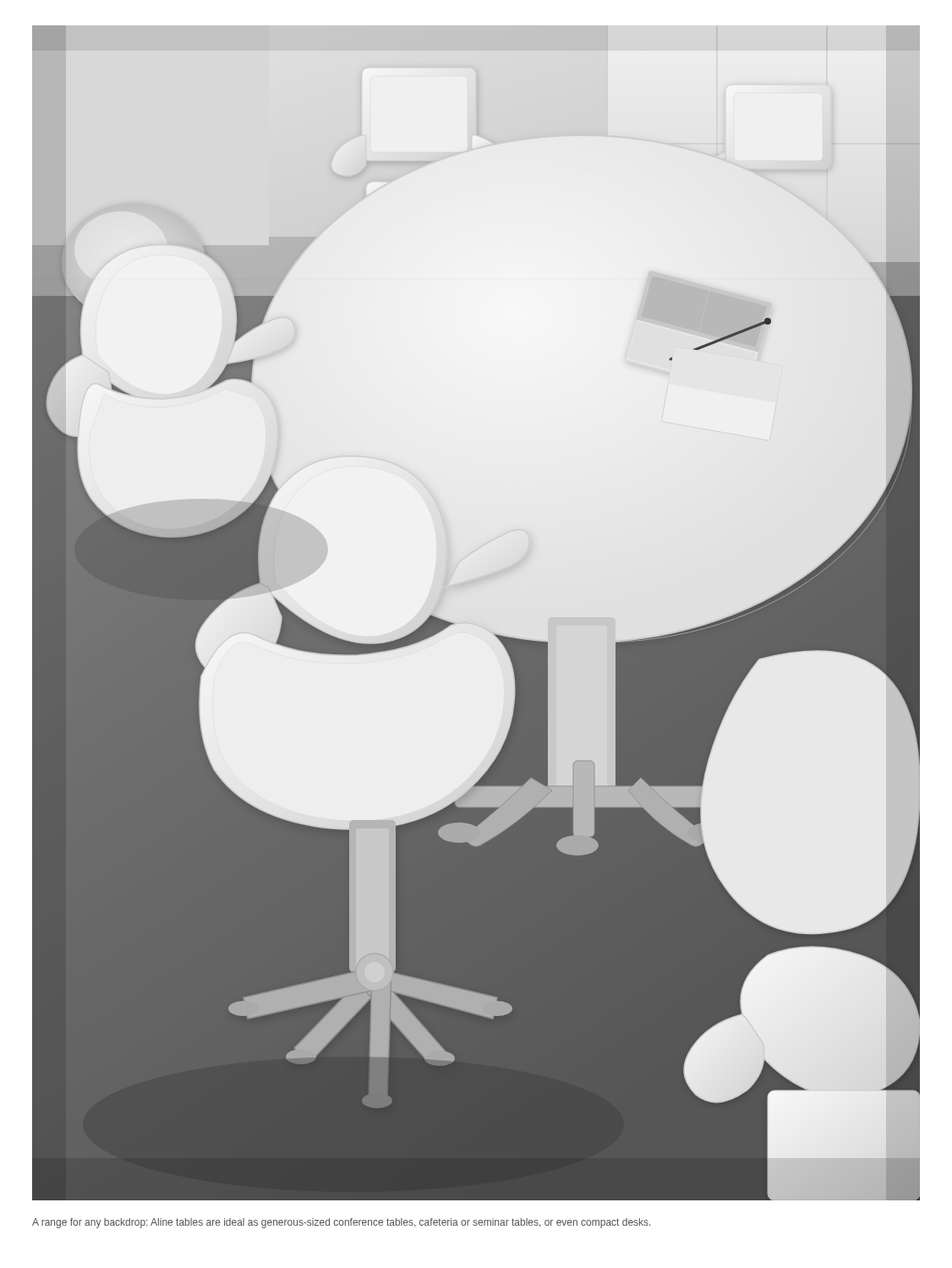Viewport: 952px width, 1268px height.
Task: Where is the caption that starts "A range for any backdrop:"?
Action: pyautogui.click(x=476, y=1223)
